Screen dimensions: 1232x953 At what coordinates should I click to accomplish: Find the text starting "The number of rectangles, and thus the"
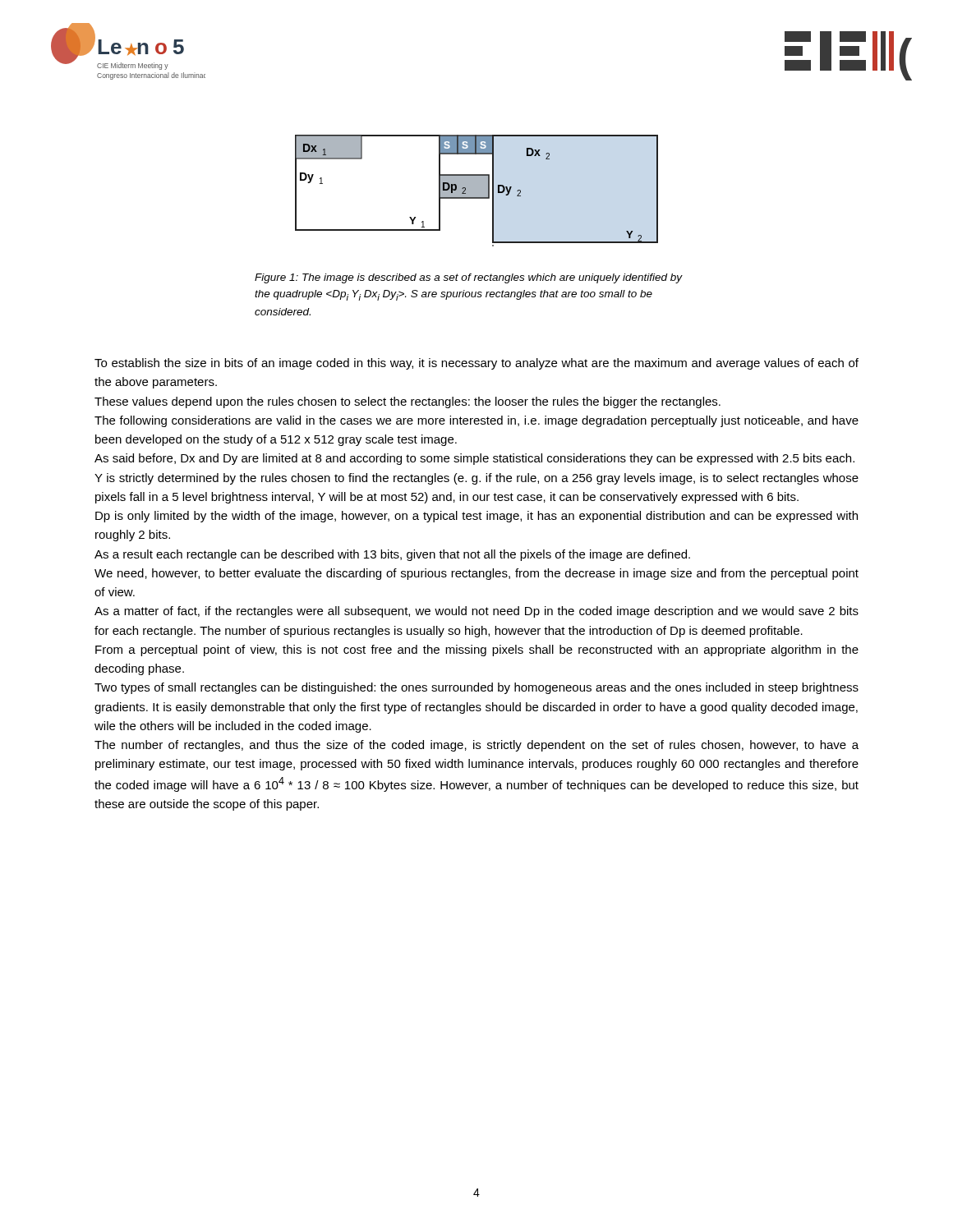476,774
